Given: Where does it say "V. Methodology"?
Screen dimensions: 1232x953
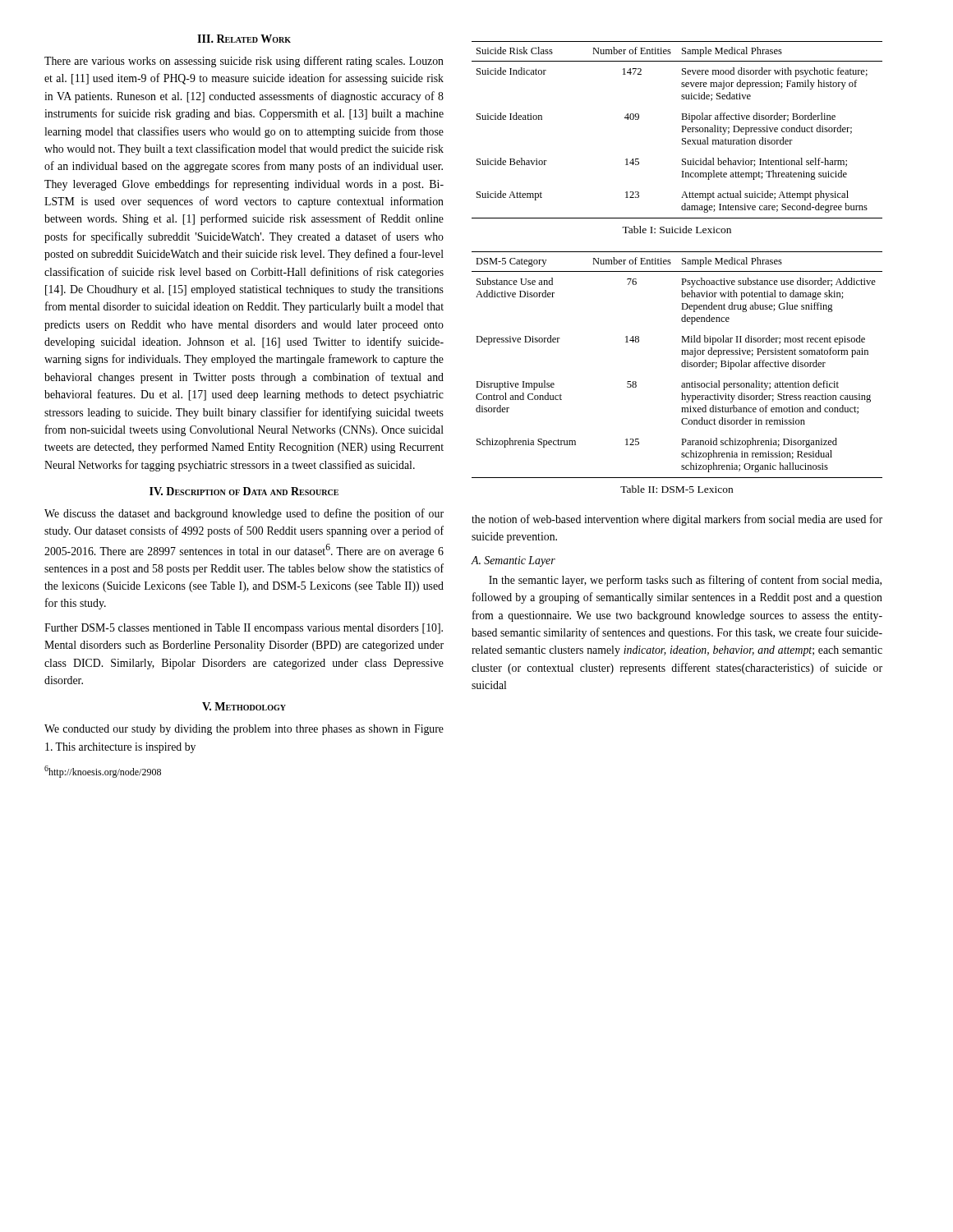Looking at the screenshot, I should tap(244, 707).
